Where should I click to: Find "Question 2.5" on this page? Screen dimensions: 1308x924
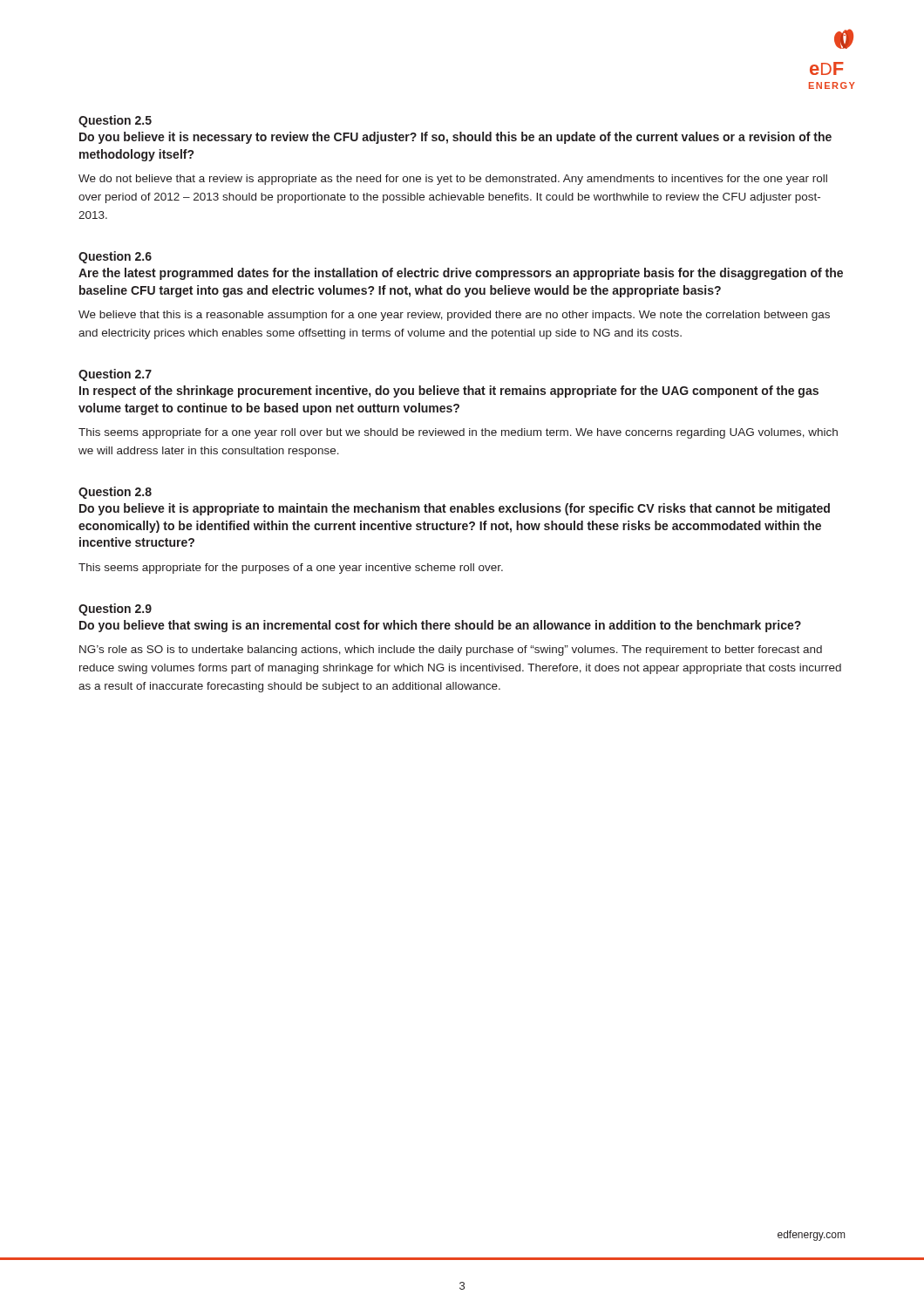click(115, 120)
